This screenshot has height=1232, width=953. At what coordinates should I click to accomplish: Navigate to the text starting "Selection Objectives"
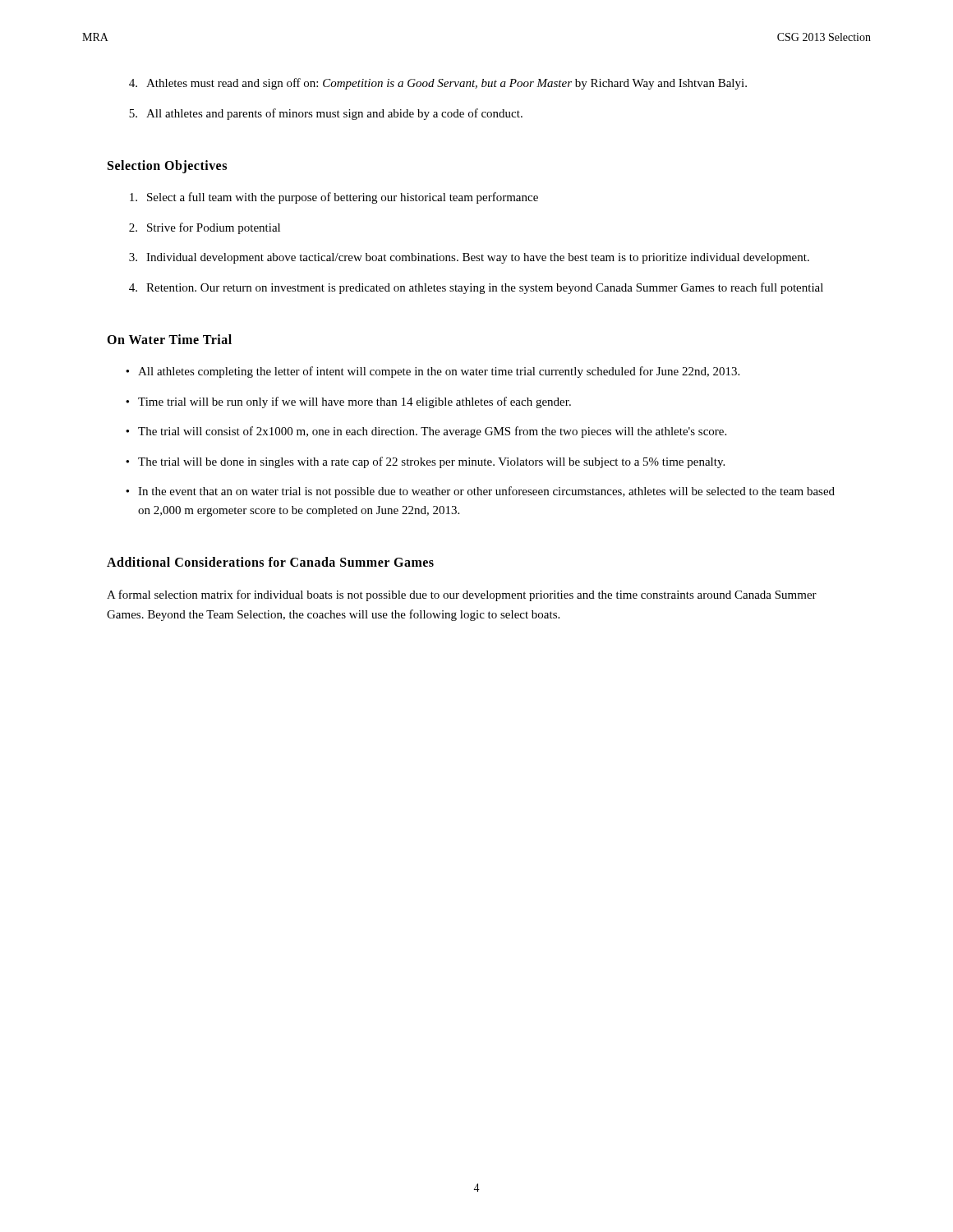click(167, 166)
